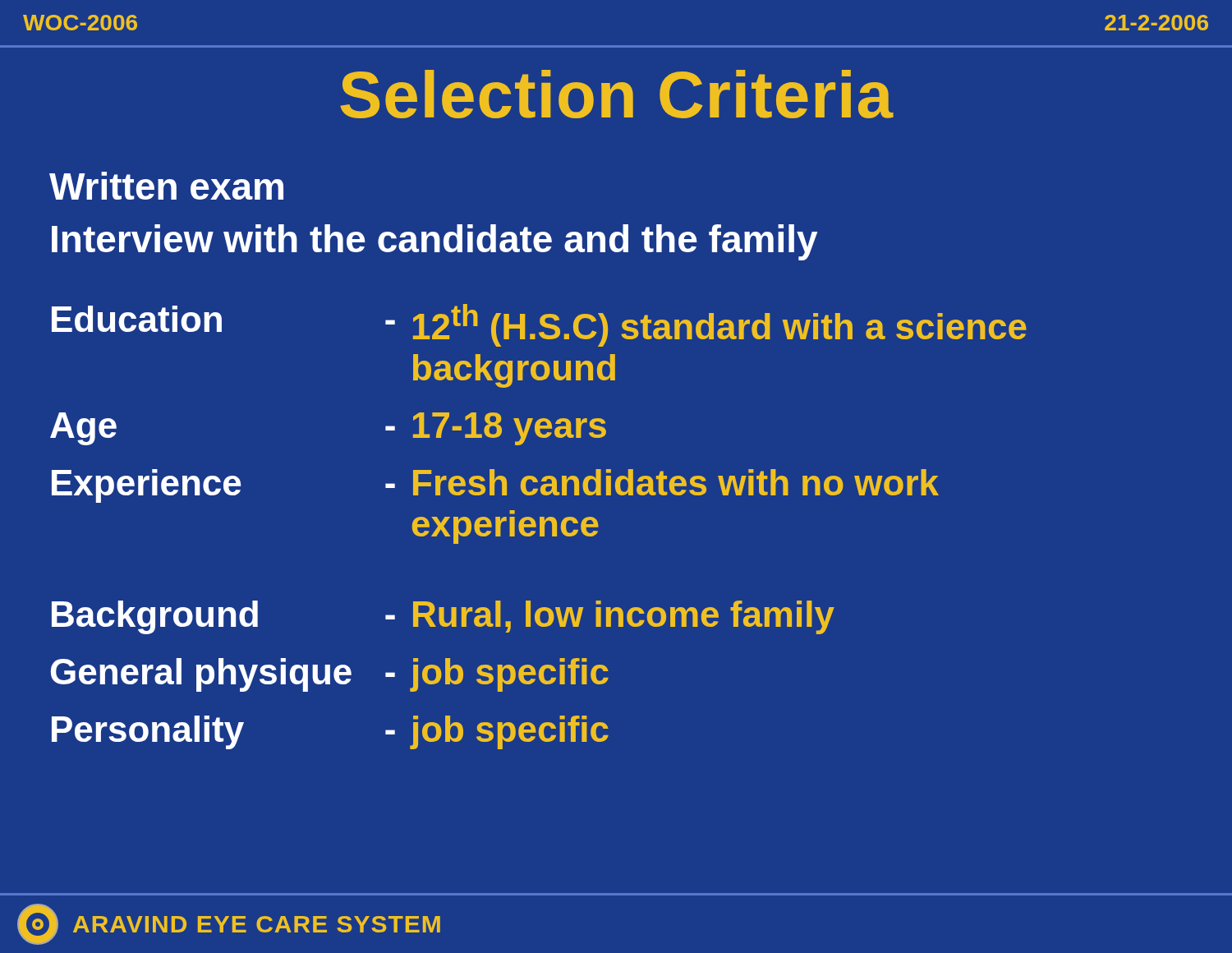The height and width of the screenshot is (953, 1232).
Task: Find the block on this page that starts "Age - 17-18"
Action: [616, 425]
